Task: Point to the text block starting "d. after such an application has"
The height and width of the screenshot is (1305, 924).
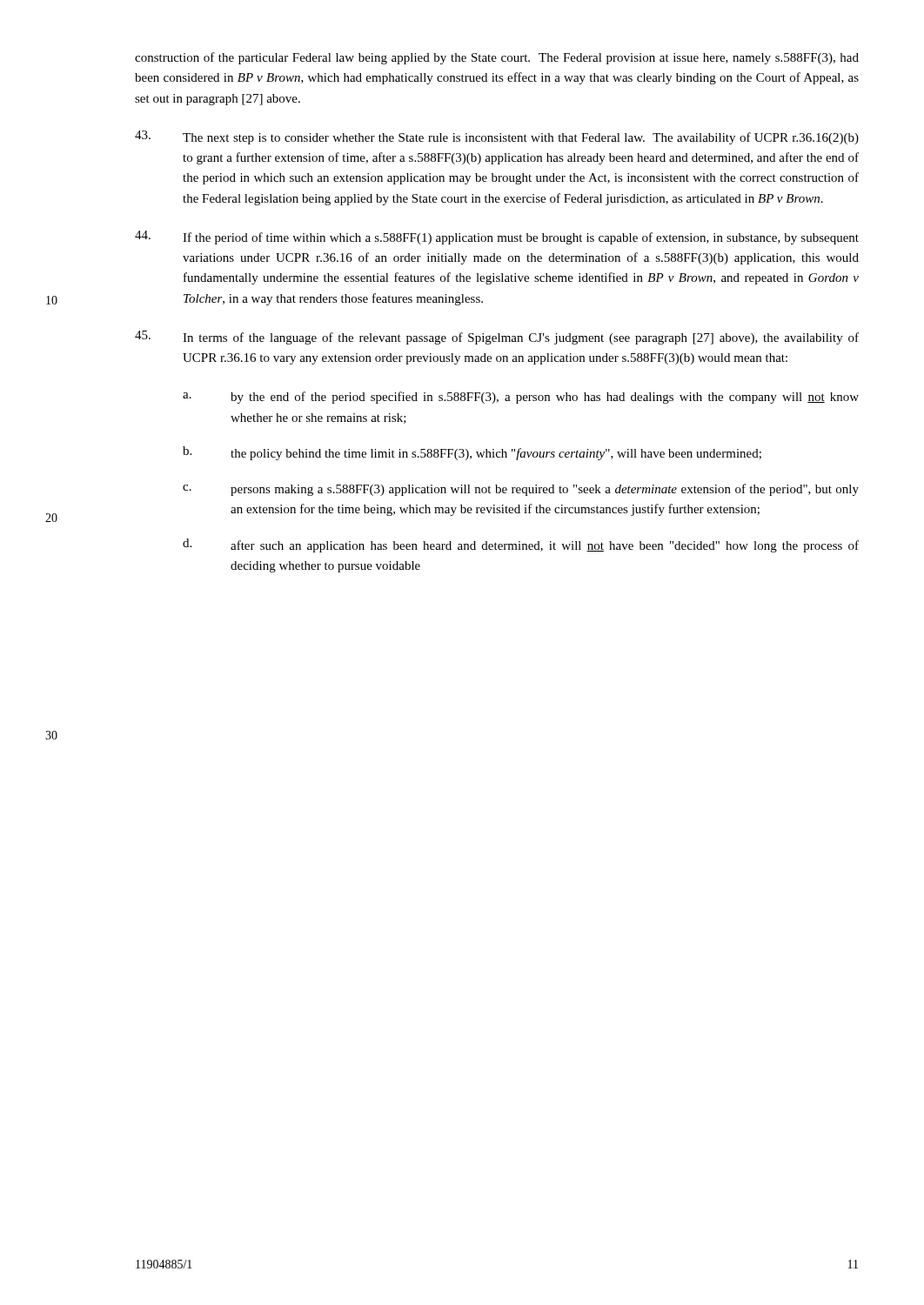Action: pyautogui.click(x=521, y=556)
